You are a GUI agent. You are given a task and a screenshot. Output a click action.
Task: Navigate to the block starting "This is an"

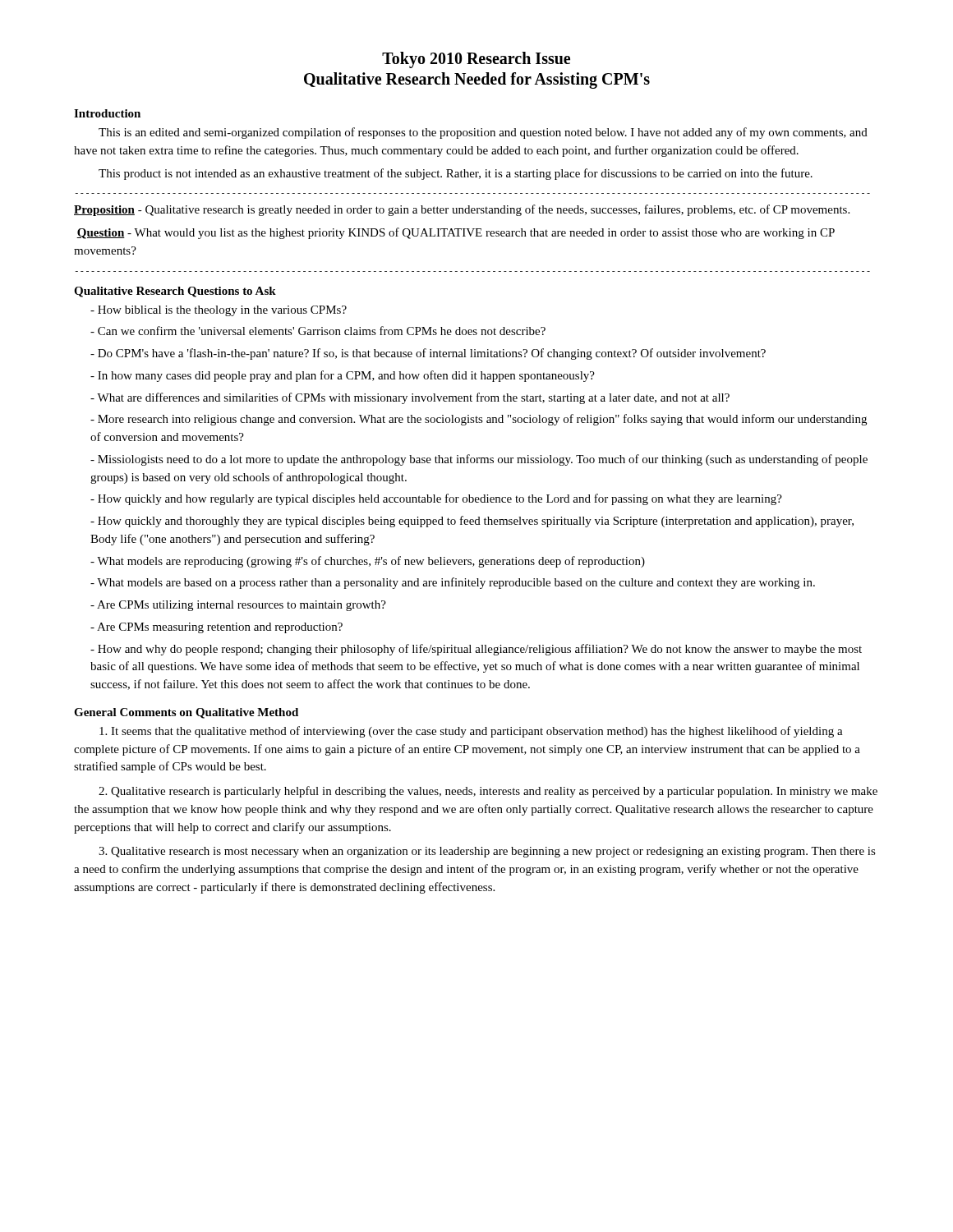pyautogui.click(x=476, y=153)
